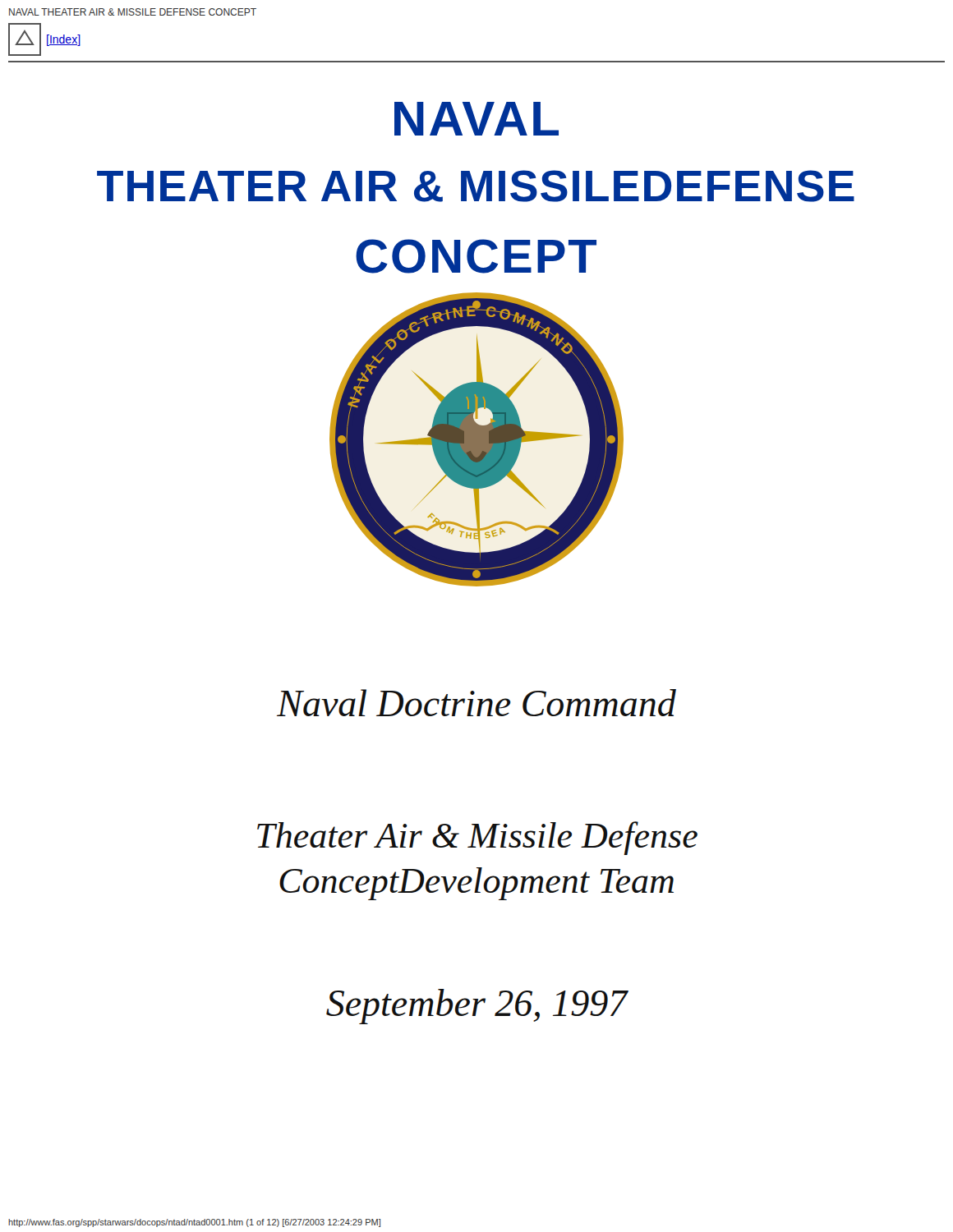Viewport: 953px width, 1232px height.
Task: Where does it say "Theater Air & Missile DefenseConceptDevelopment Team"?
Action: (476, 858)
